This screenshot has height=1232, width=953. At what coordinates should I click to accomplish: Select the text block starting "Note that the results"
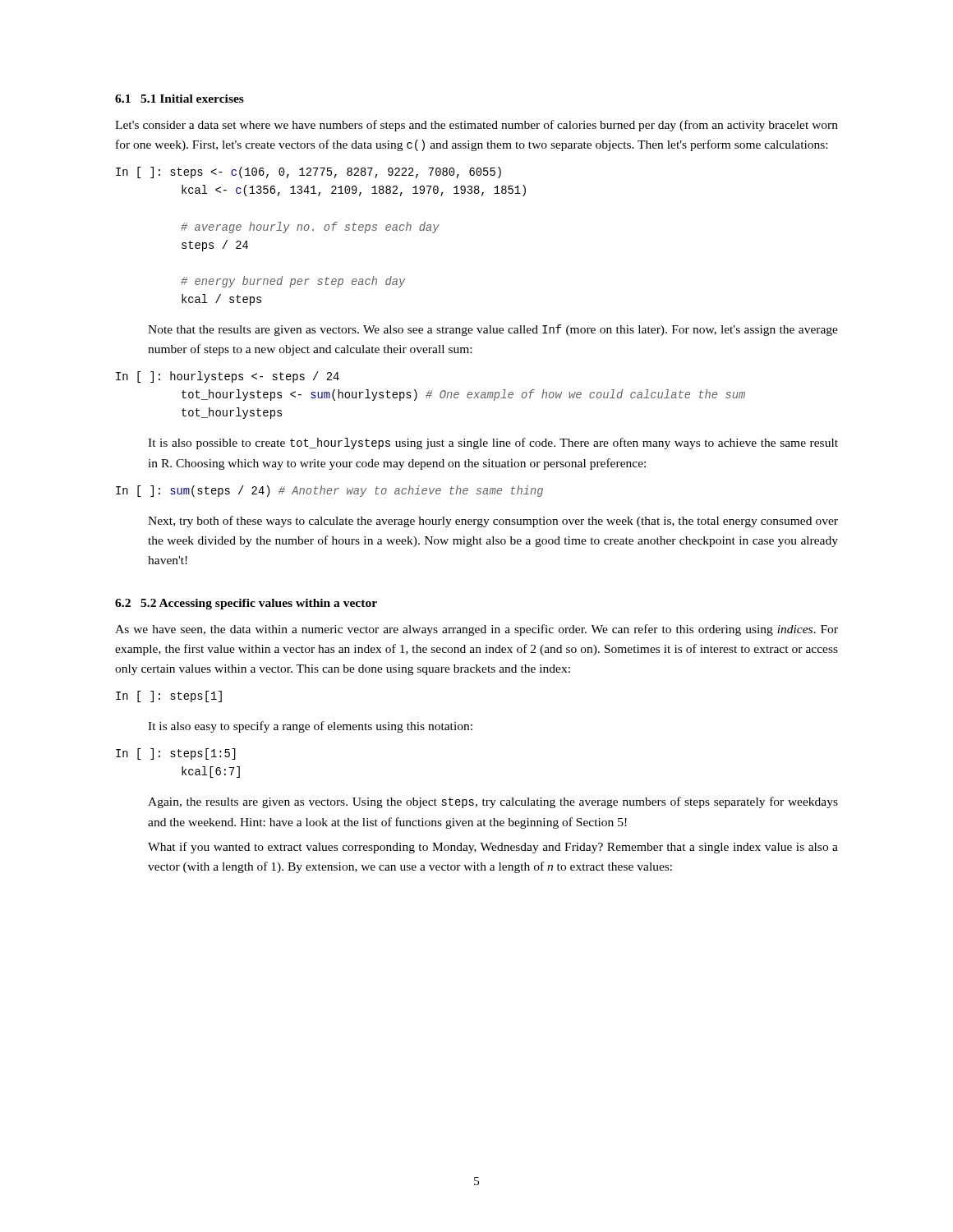(493, 339)
